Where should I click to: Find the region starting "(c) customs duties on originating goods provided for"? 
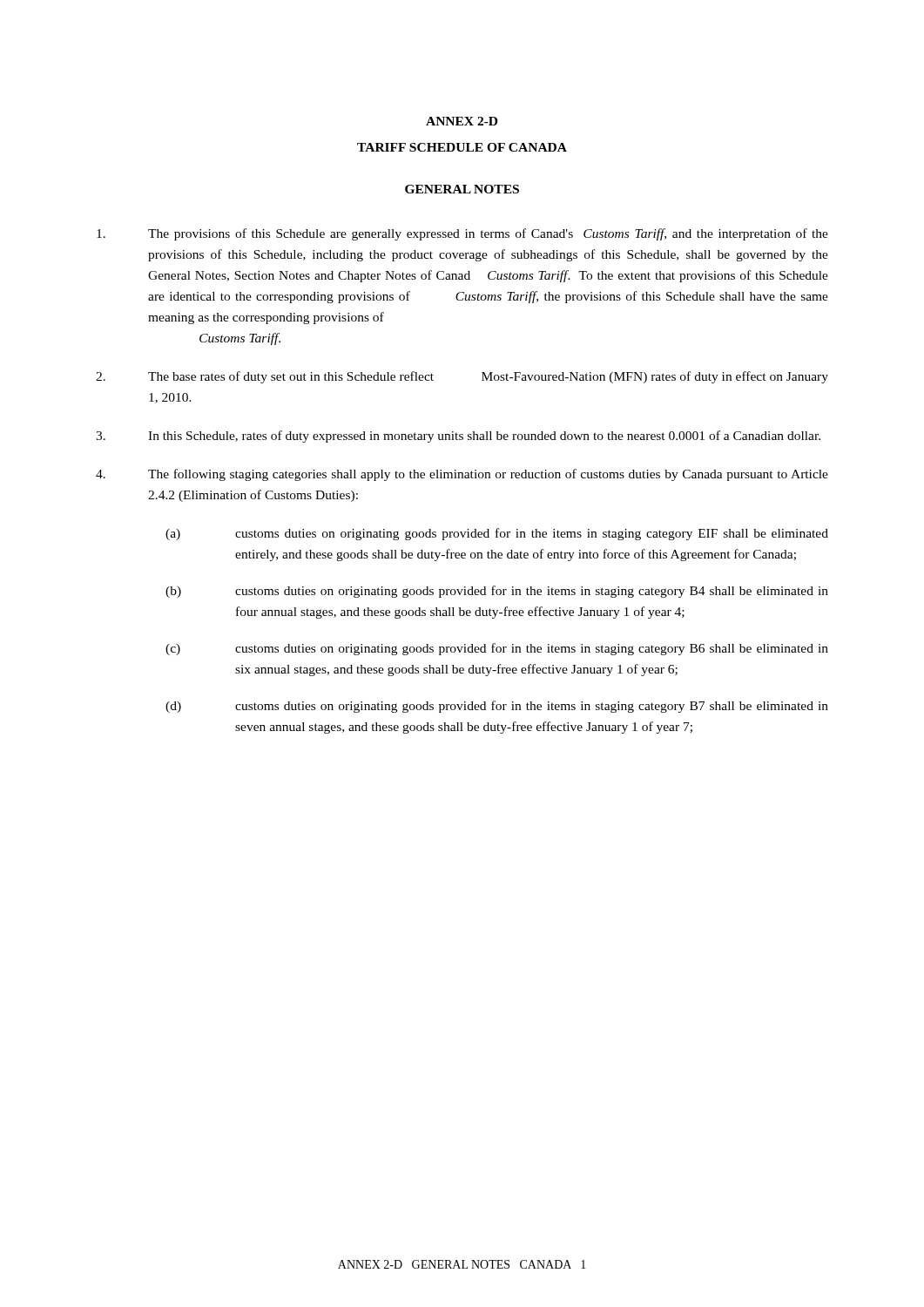[497, 659]
